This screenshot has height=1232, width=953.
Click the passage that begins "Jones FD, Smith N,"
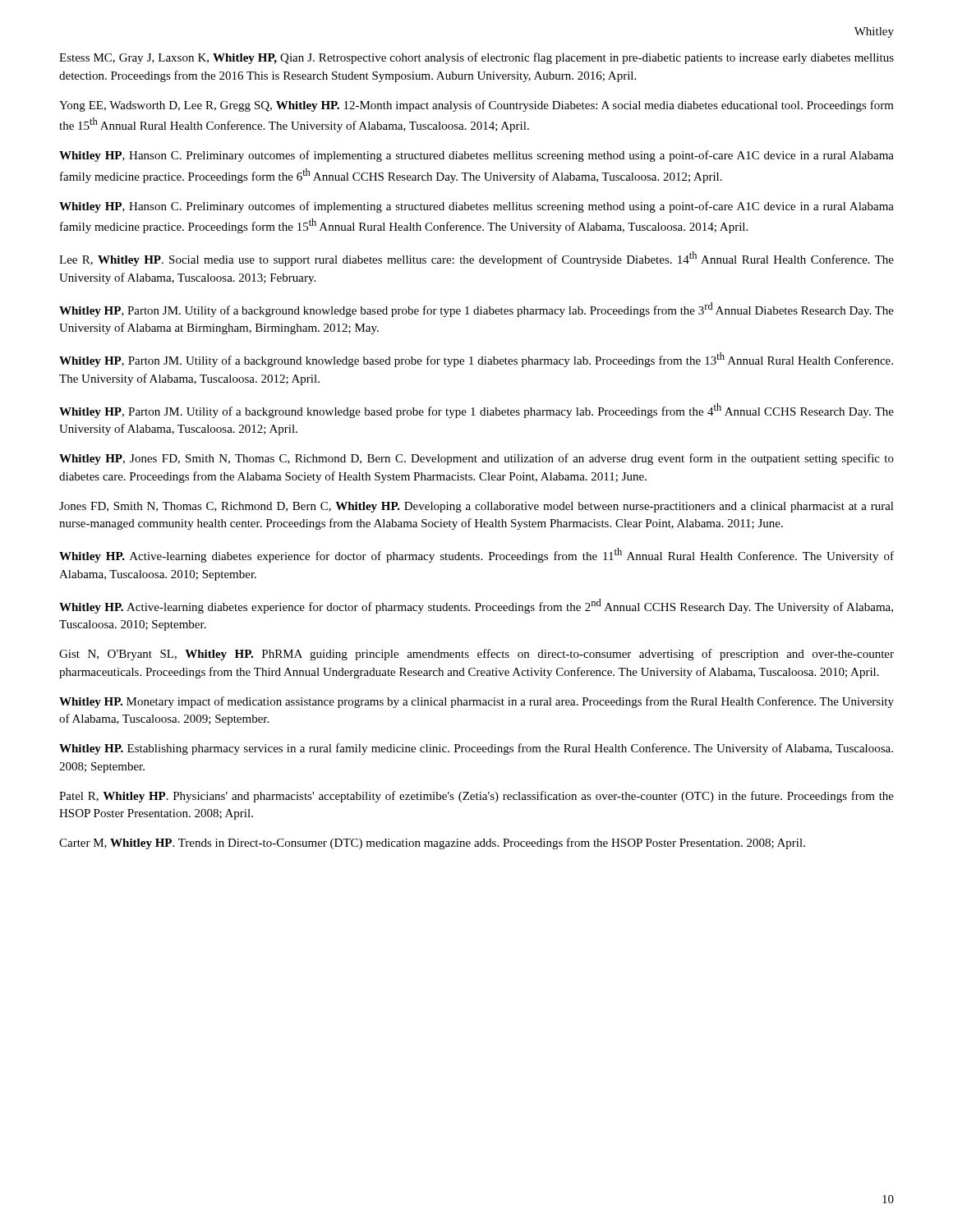(476, 514)
